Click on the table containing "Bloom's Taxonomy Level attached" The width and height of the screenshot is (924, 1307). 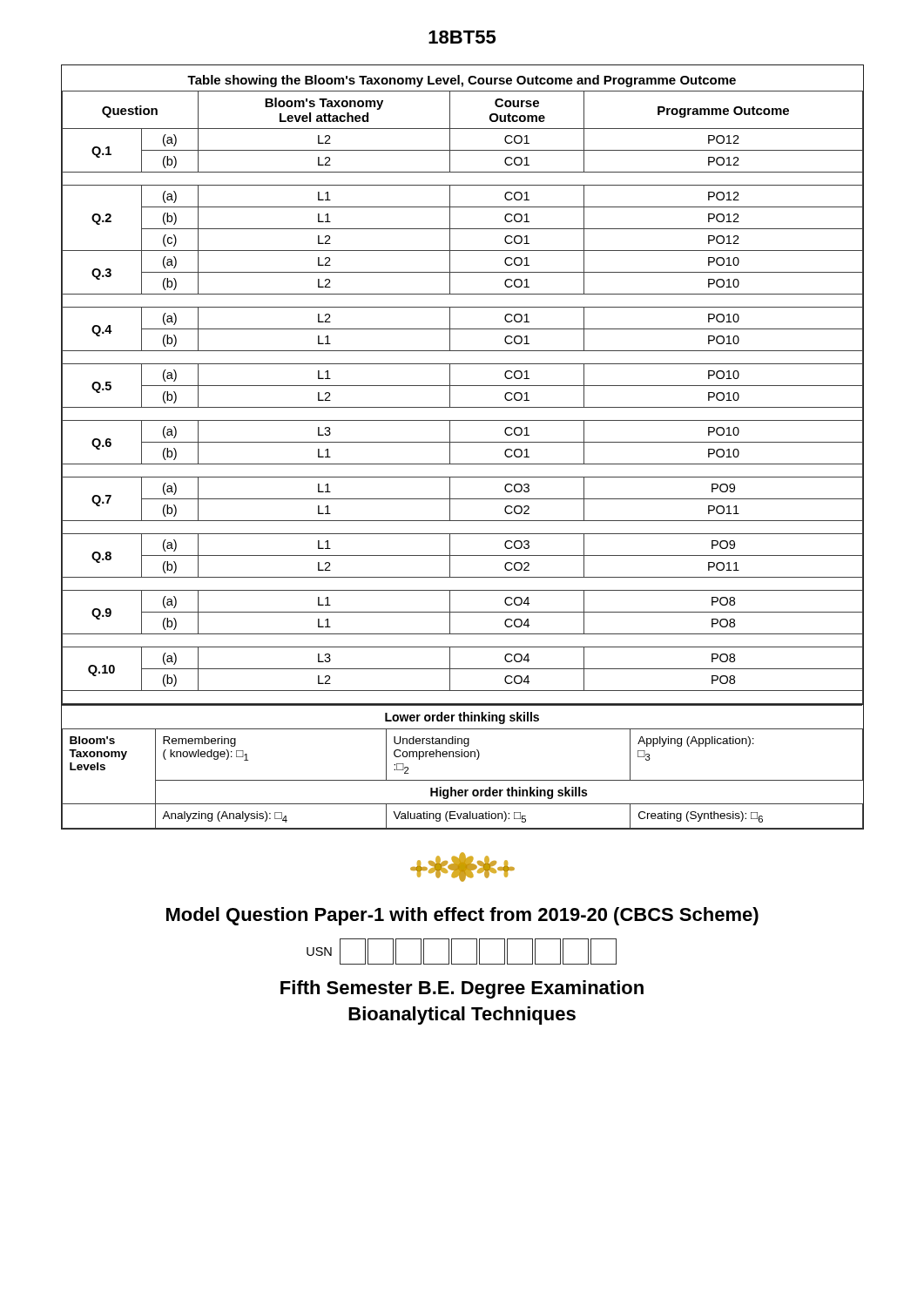(462, 385)
